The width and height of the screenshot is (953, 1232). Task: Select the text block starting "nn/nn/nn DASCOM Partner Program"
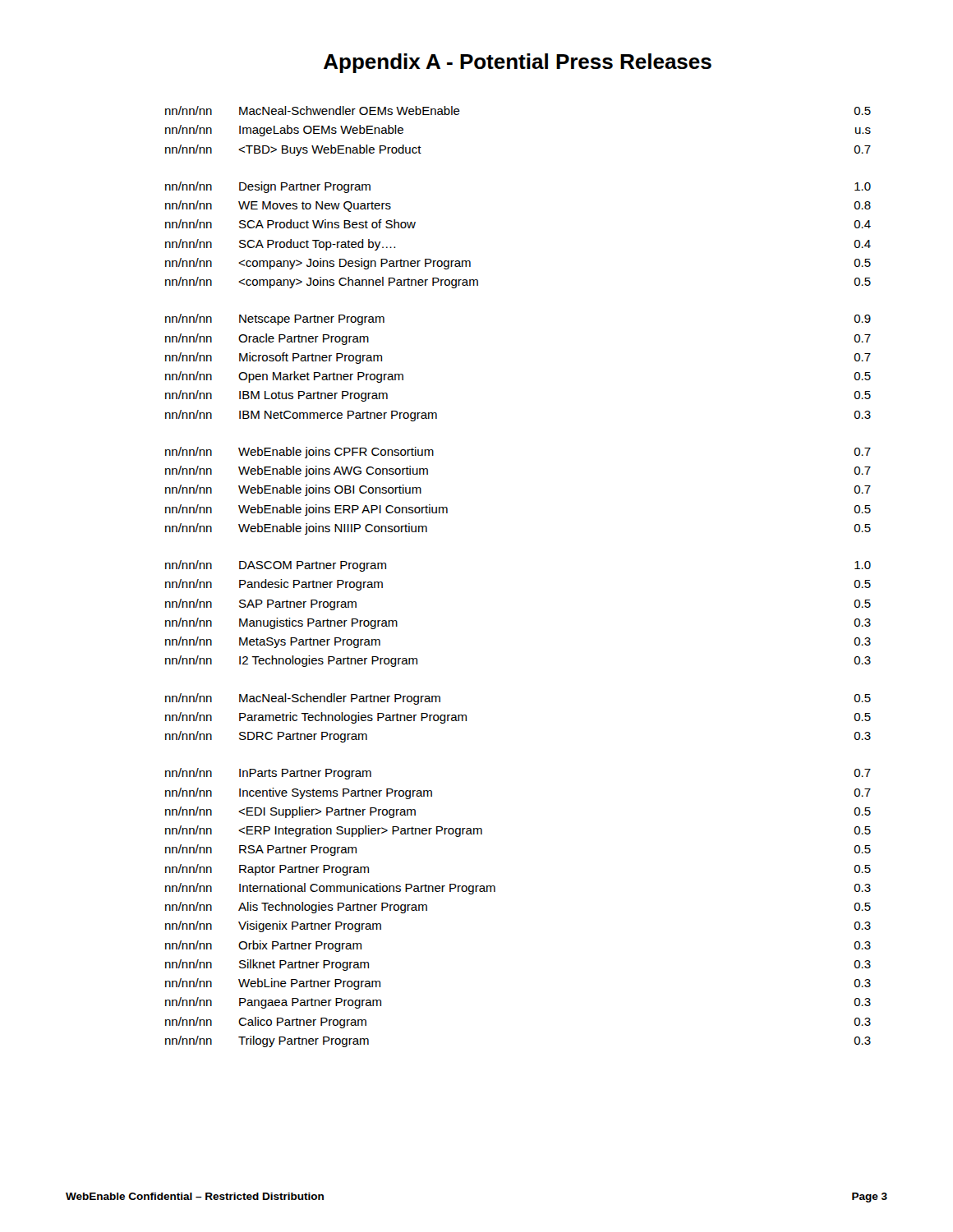180,565
